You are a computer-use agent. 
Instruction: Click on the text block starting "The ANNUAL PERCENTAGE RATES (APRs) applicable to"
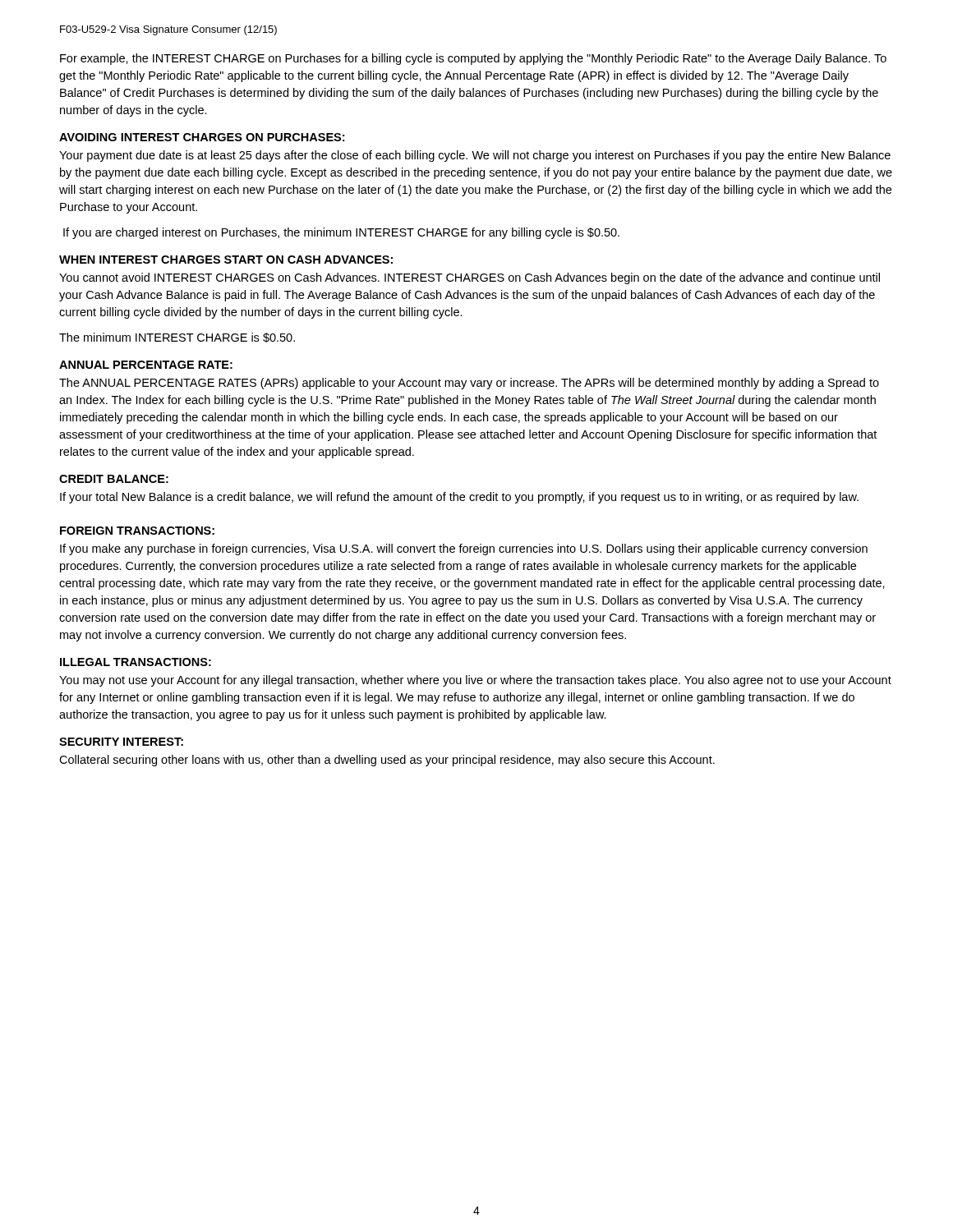[x=469, y=417]
